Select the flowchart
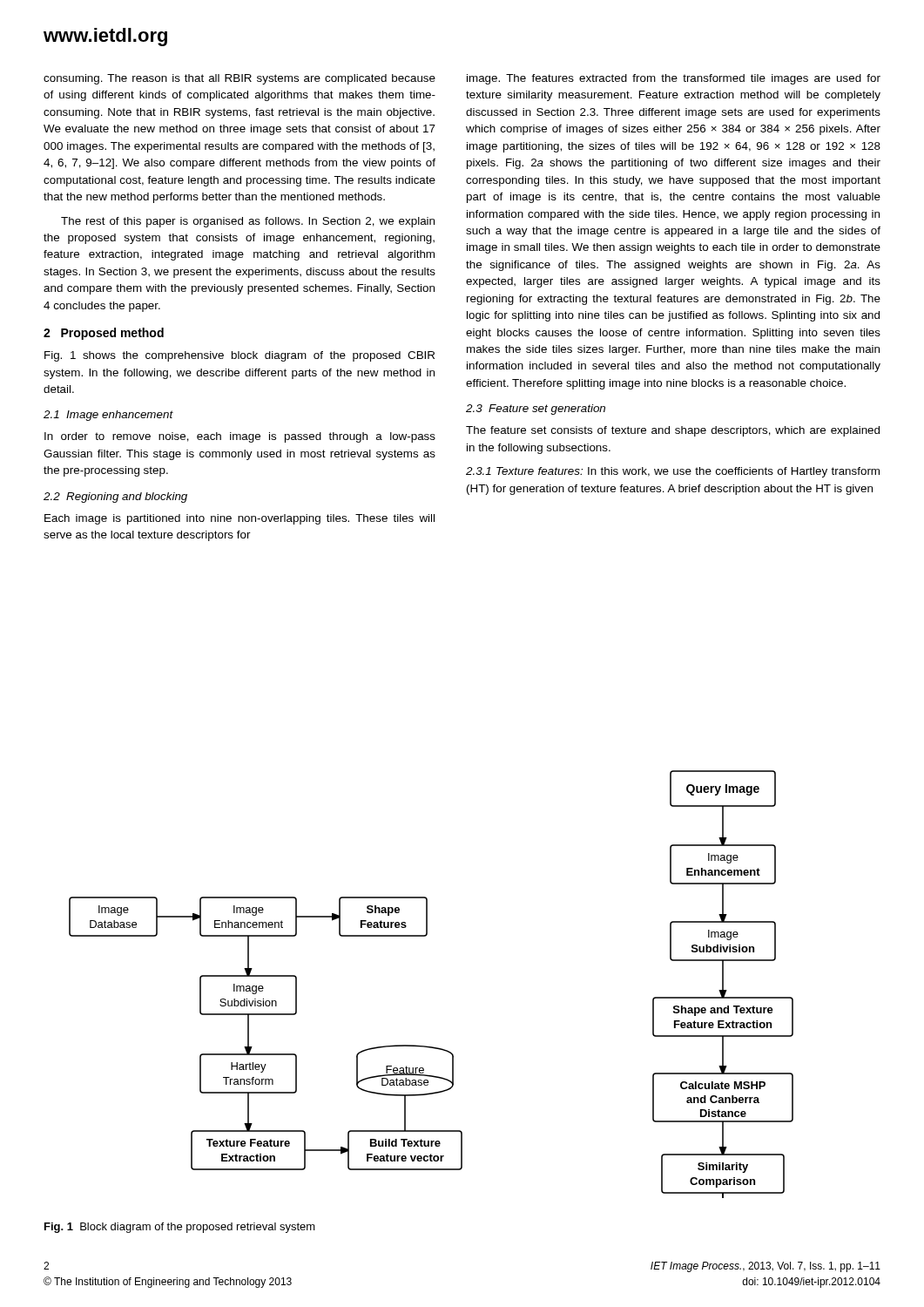Screen dimensions: 1307x924 [x=462, y=979]
